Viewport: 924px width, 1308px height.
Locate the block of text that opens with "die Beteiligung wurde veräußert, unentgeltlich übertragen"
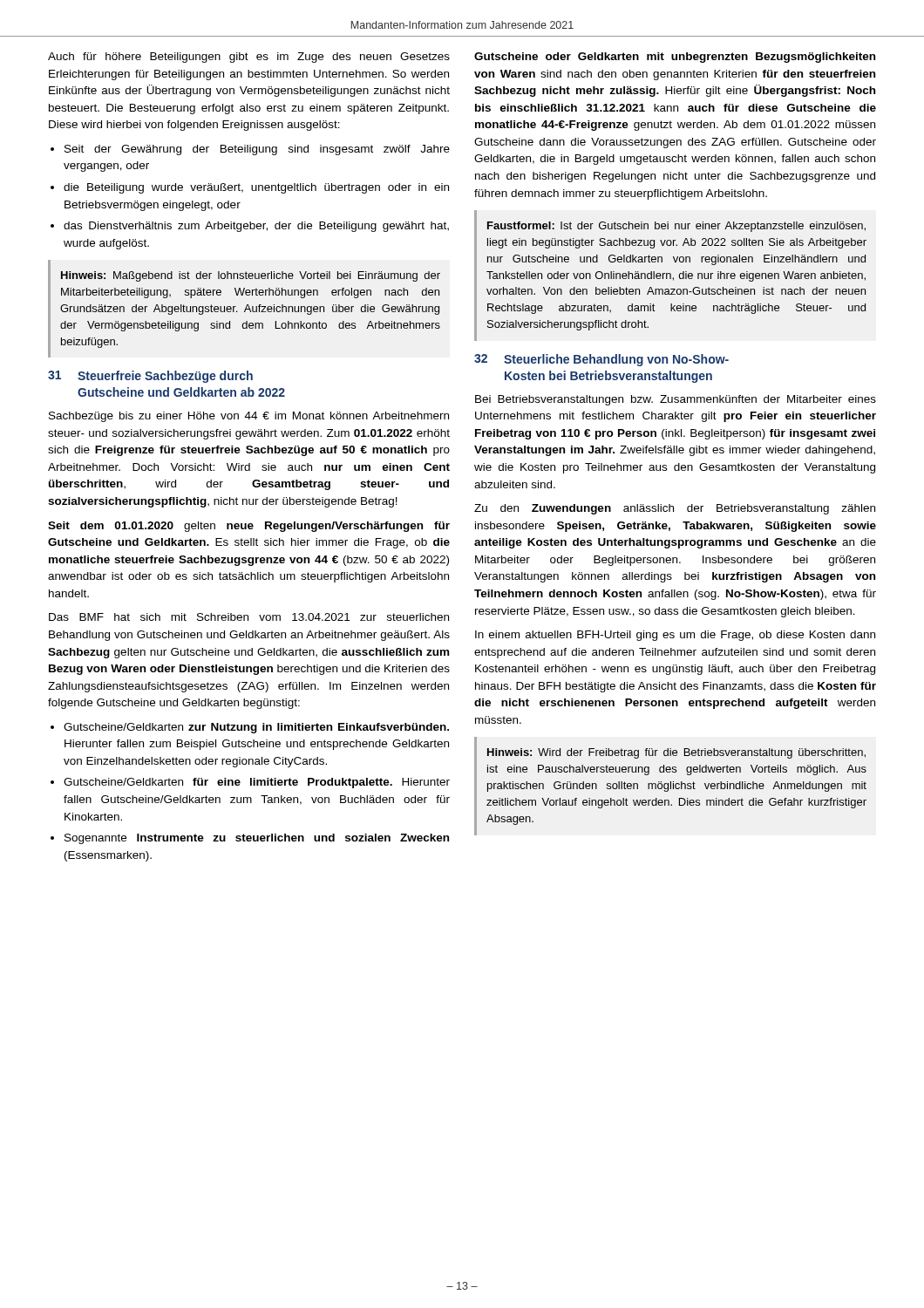coord(257,196)
